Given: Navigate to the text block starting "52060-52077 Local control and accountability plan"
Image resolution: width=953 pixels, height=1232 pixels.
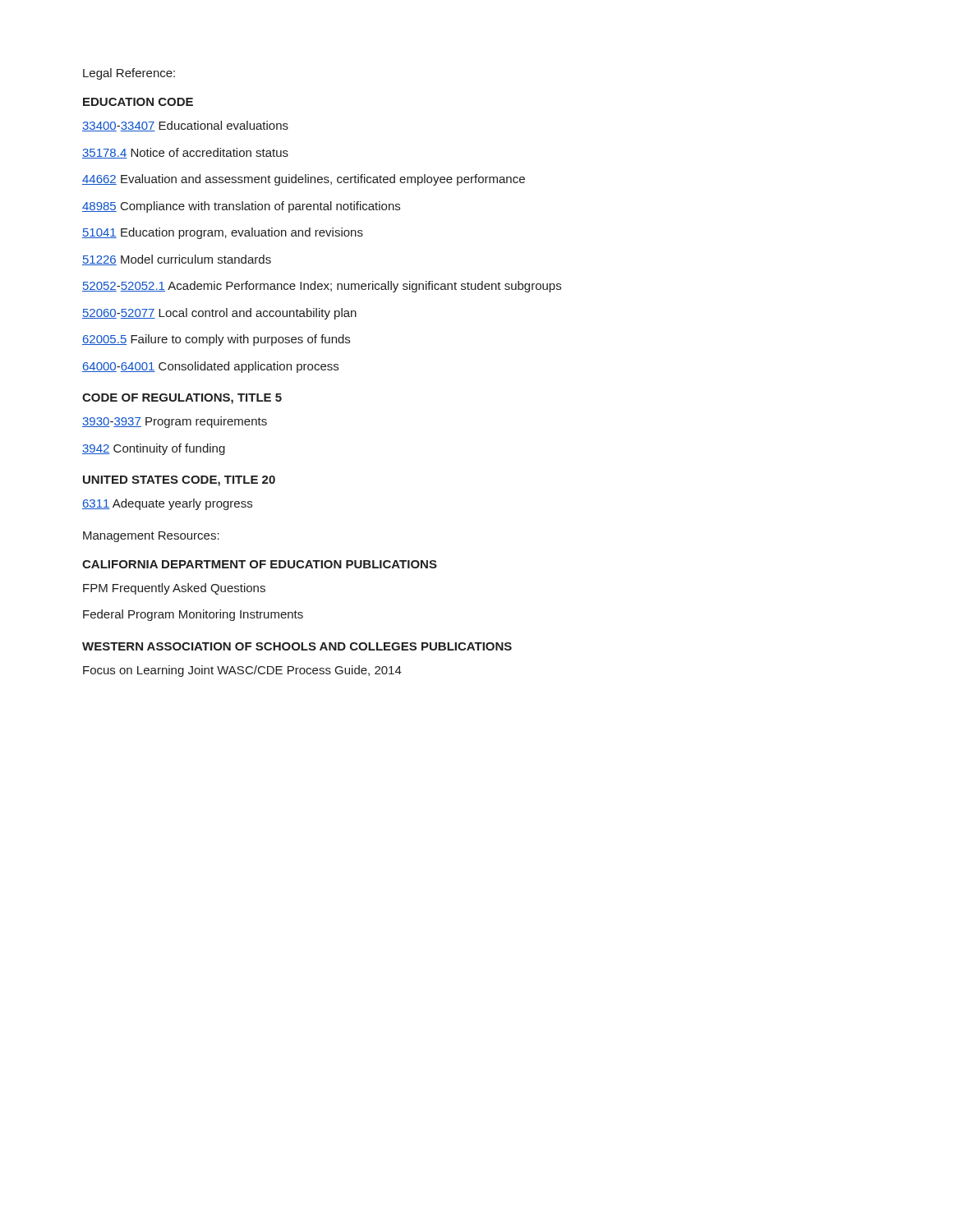Looking at the screenshot, I should pyautogui.click(x=220, y=312).
